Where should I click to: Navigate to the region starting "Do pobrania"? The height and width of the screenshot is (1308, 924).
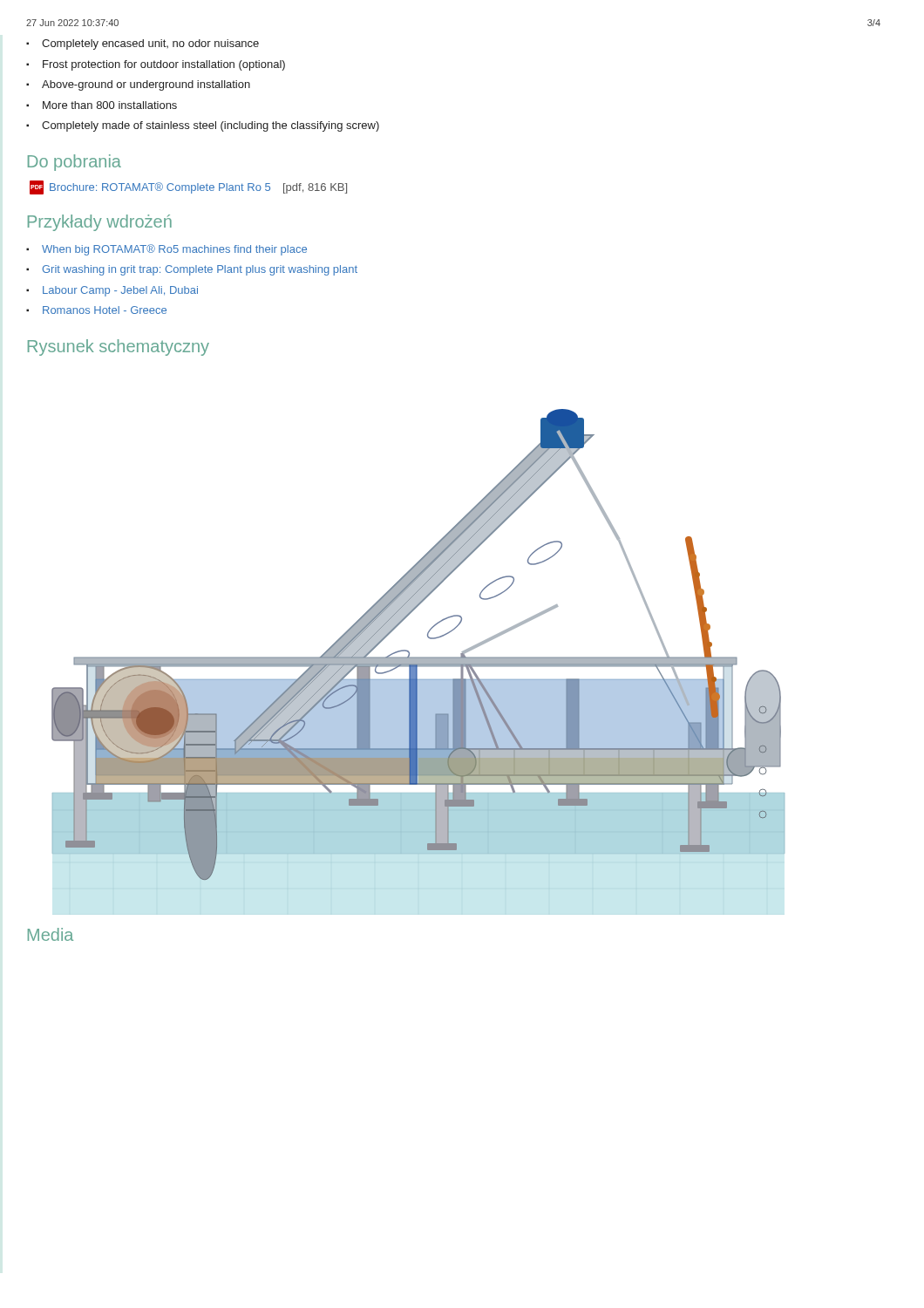tap(74, 161)
